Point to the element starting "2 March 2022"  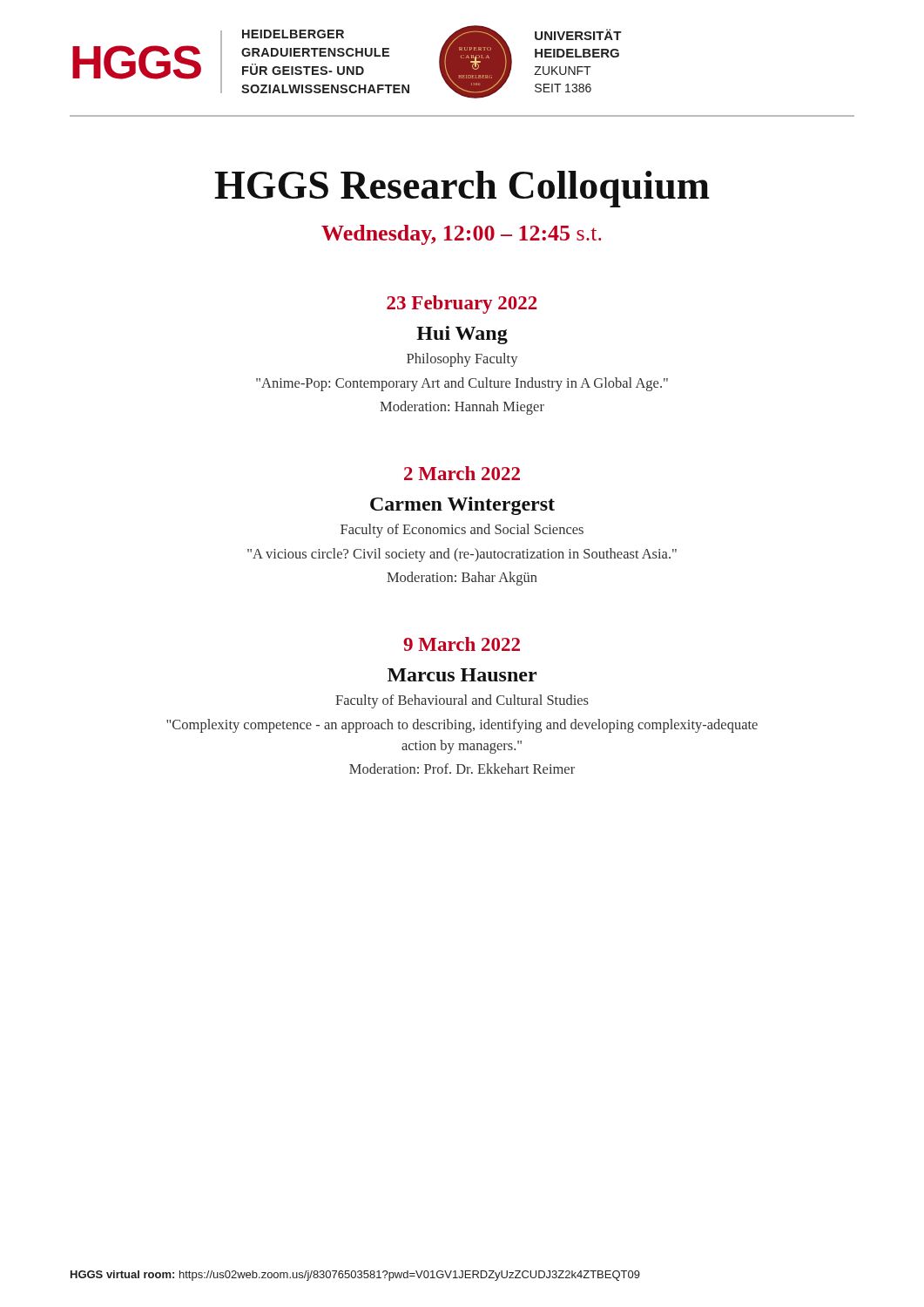click(x=462, y=473)
